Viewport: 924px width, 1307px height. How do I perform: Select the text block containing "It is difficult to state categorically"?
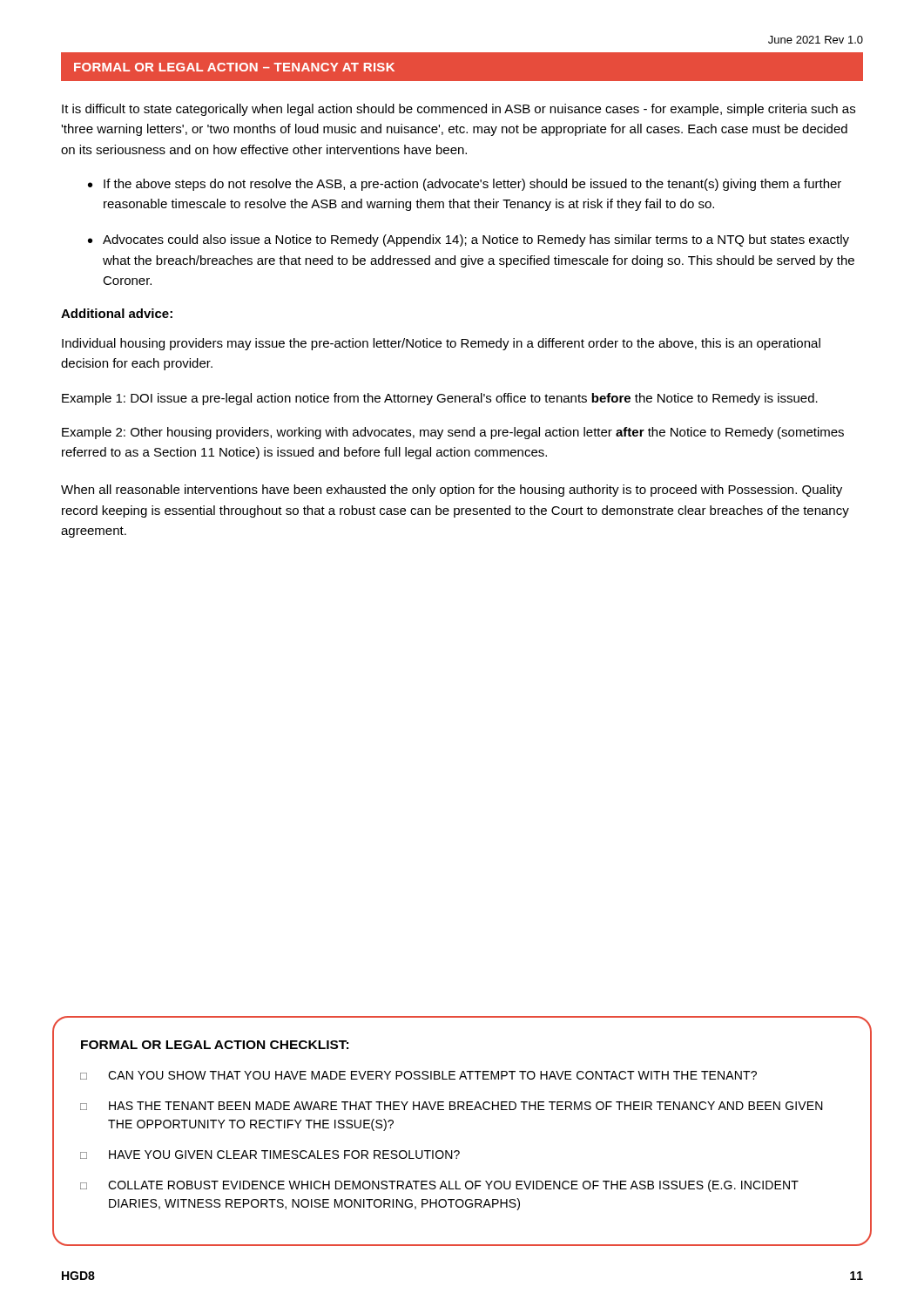(x=458, y=129)
